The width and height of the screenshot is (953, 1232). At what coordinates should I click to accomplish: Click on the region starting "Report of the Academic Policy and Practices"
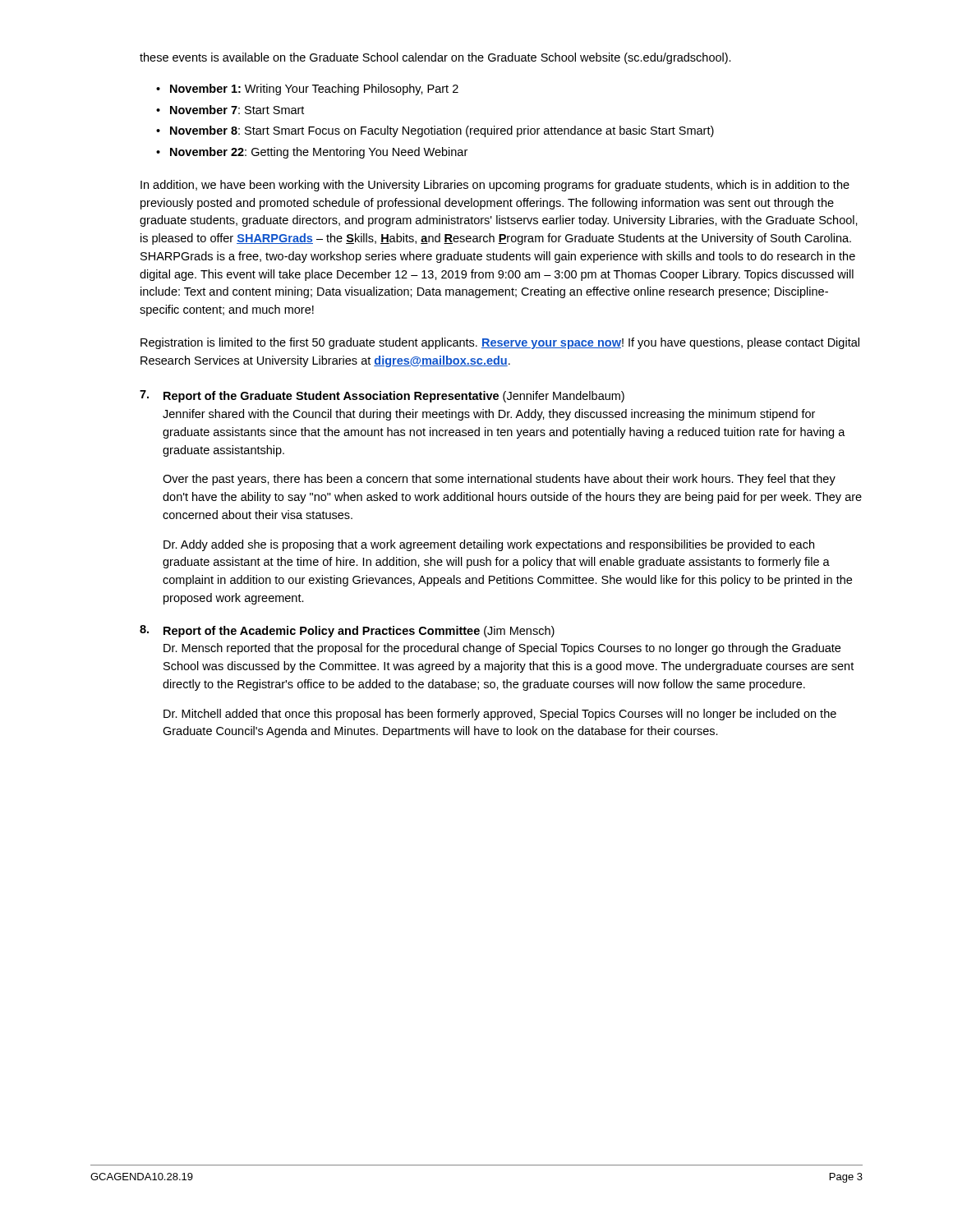click(x=508, y=657)
